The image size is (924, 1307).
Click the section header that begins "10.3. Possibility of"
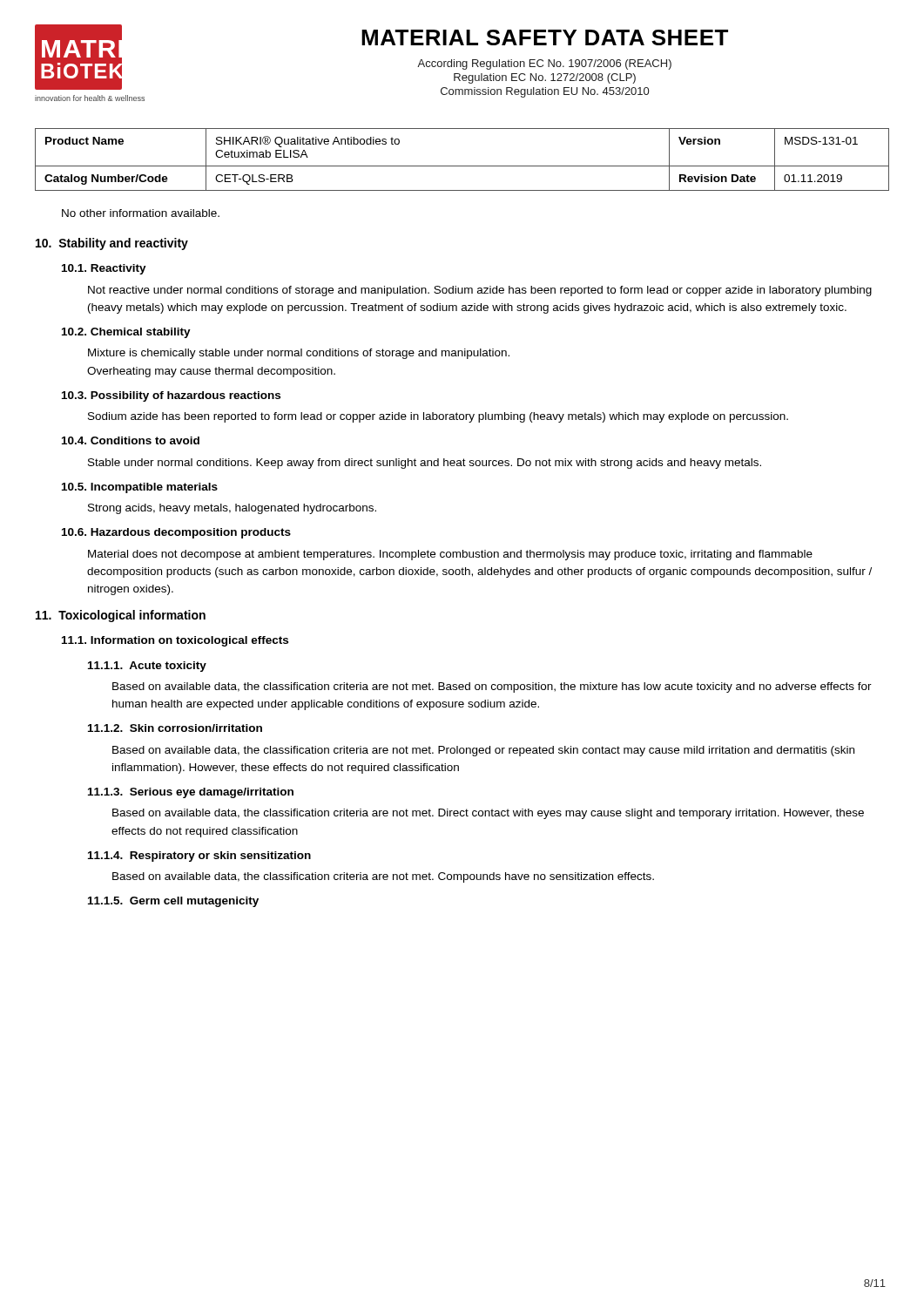pos(171,395)
